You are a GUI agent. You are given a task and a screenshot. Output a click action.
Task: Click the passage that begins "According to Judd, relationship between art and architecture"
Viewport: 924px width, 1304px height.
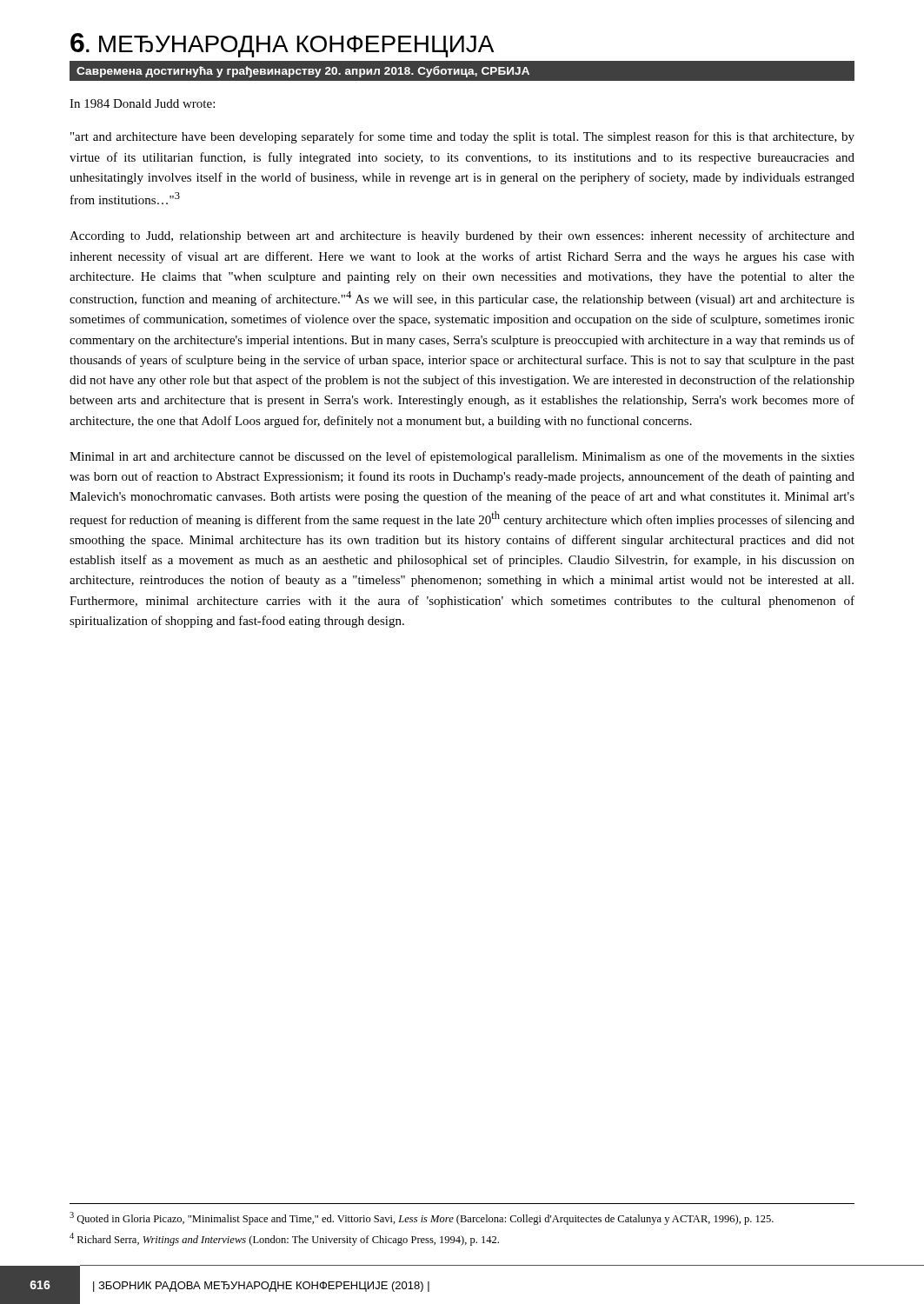[x=462, y=328]
